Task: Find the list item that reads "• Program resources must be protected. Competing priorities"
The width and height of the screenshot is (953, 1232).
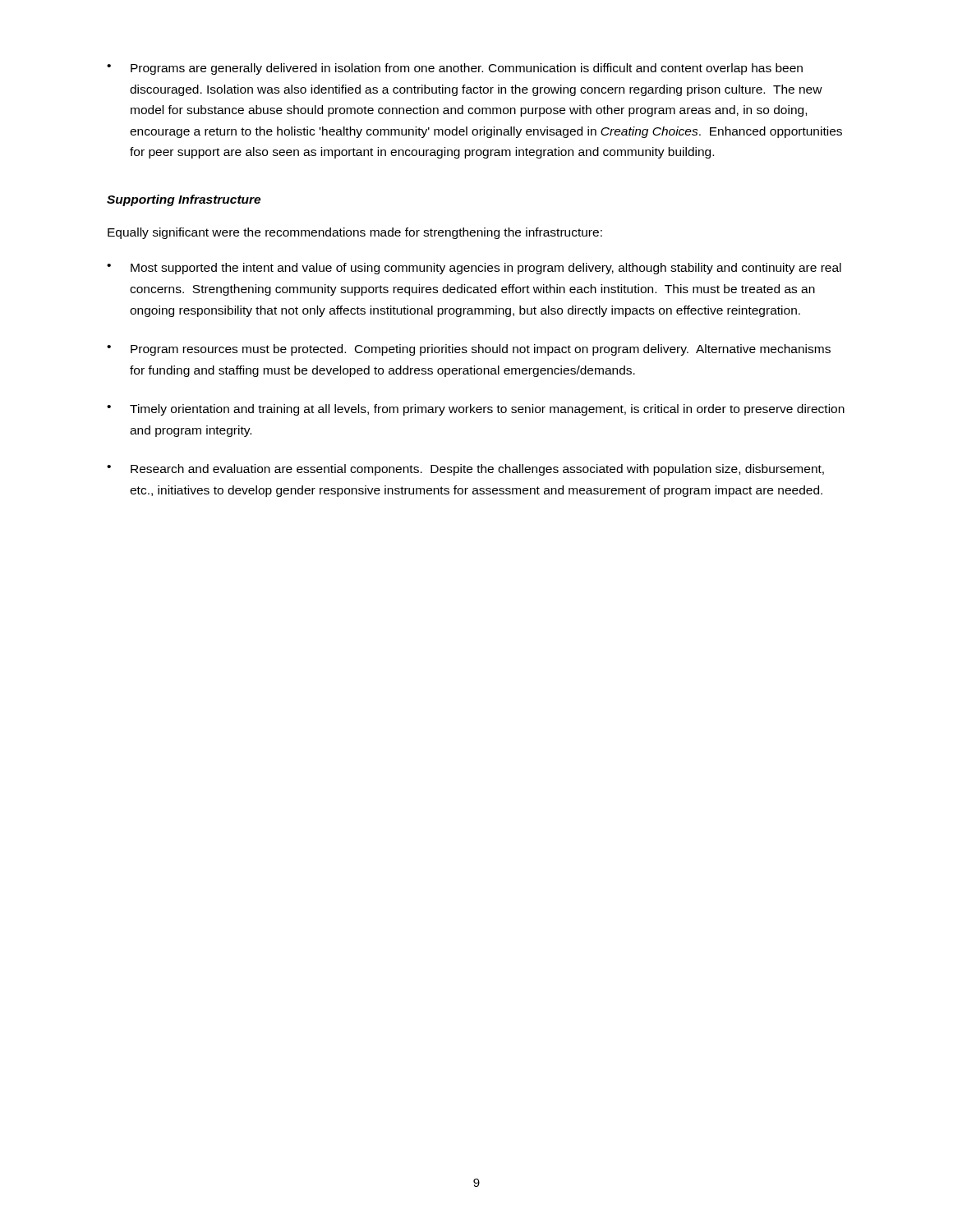Action: click(x=476, y=359)
